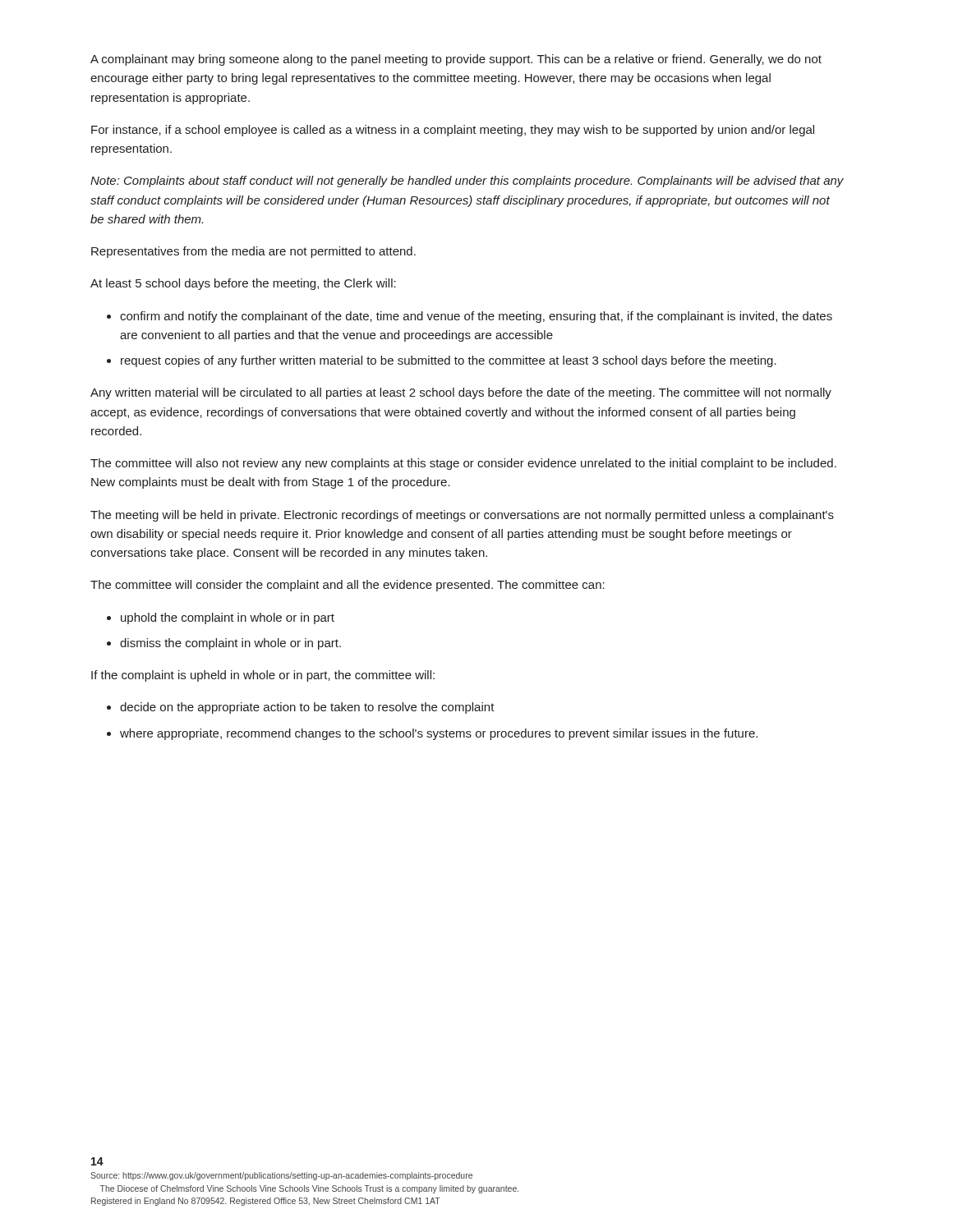Locate the list item containing "decide on the appropriate"
Viewport: 953px width, 1232px height.
307,707
